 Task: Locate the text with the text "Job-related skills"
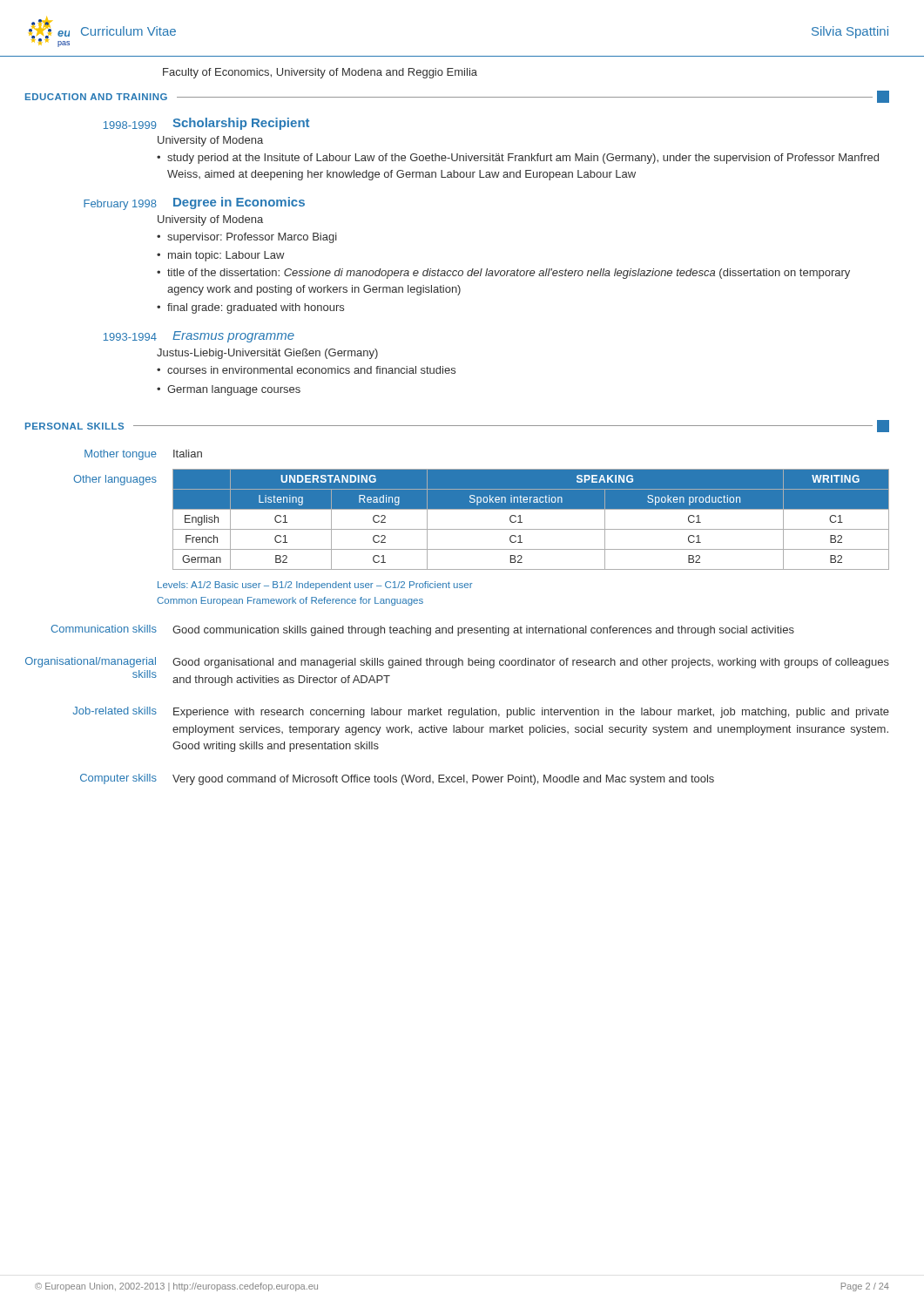pyautogui.click(x=115, y=711)
